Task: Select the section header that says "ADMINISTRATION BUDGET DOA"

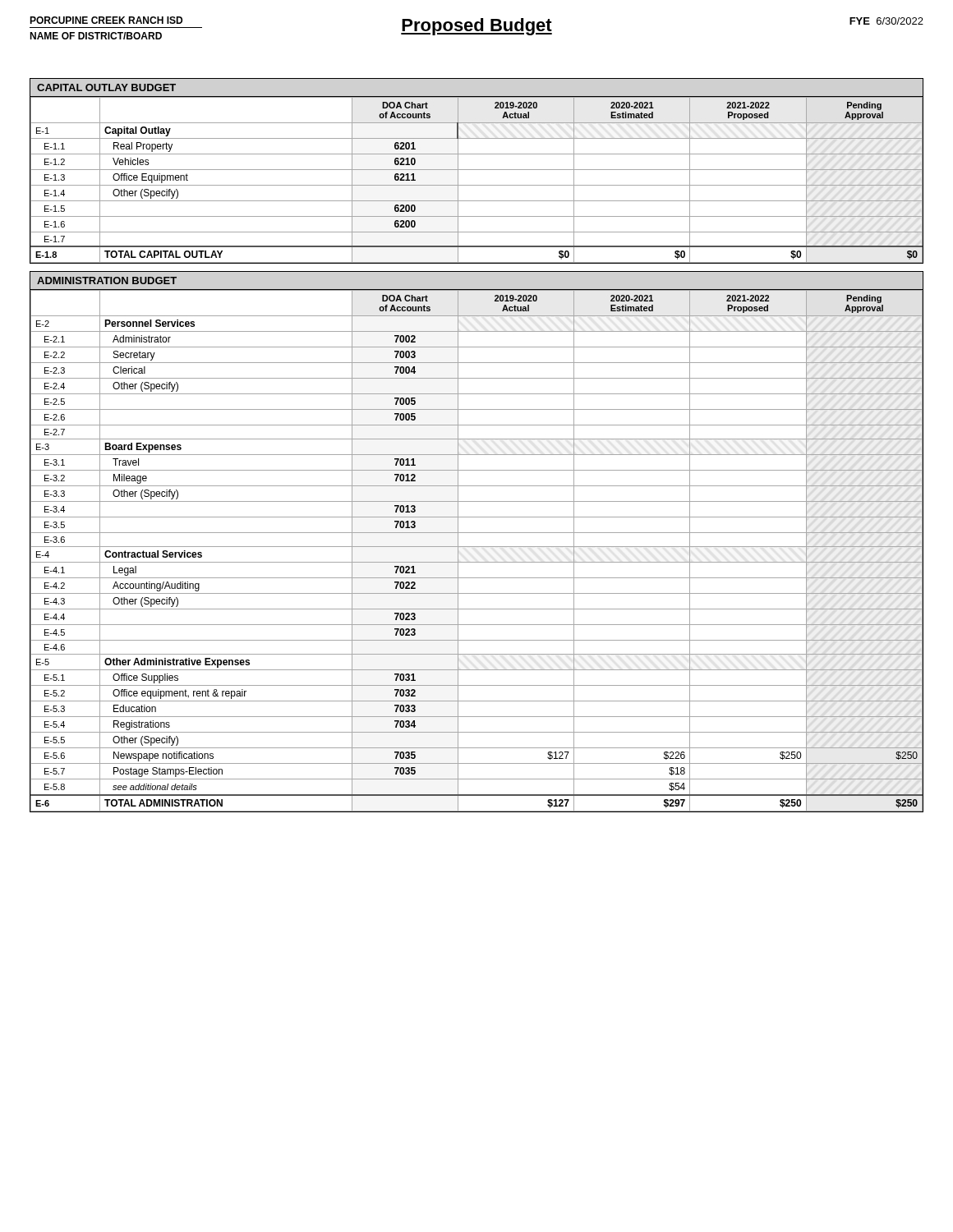Action: [x=476, y=542]
